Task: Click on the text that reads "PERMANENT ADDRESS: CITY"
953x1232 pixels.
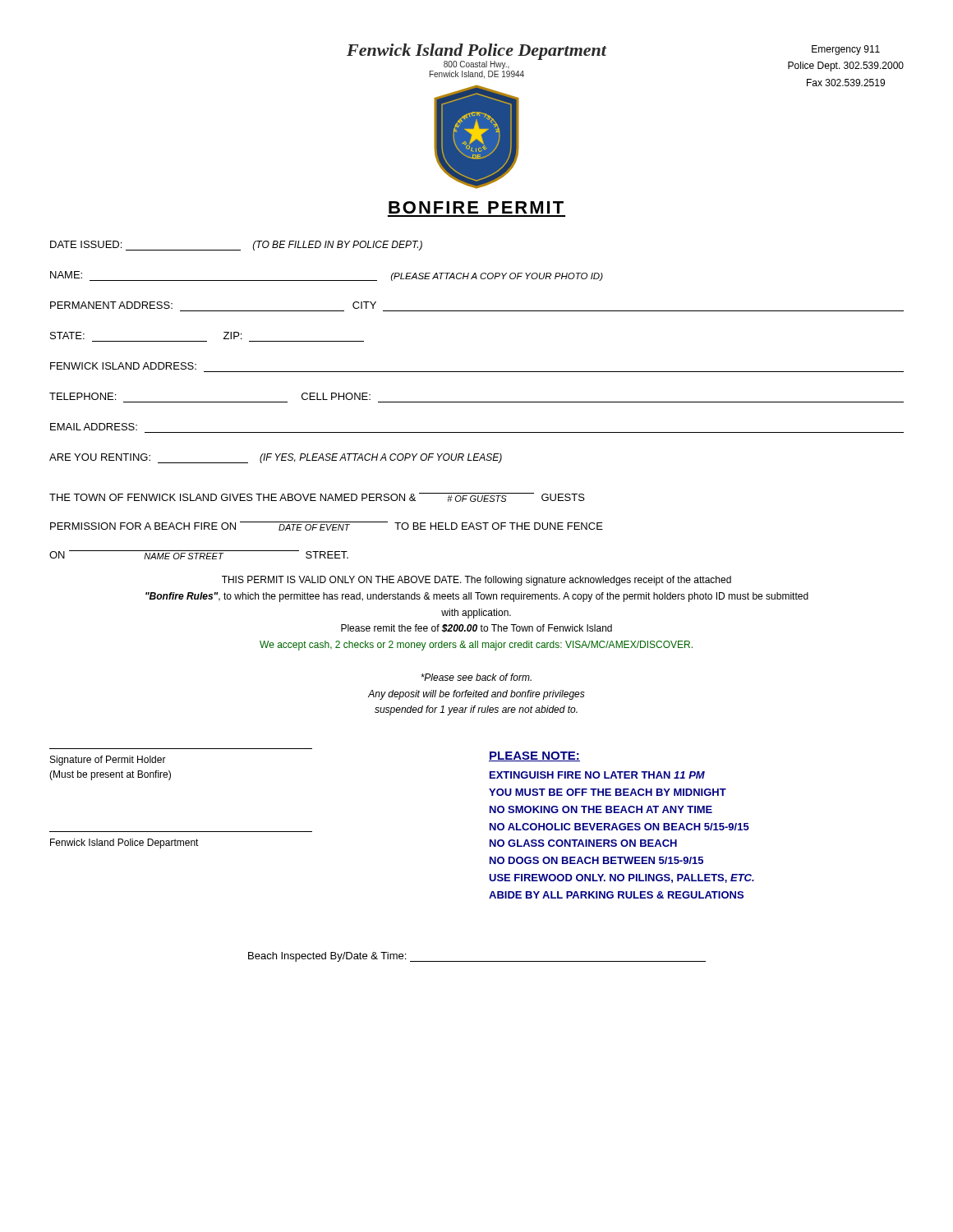Action: tap(476, 304)
